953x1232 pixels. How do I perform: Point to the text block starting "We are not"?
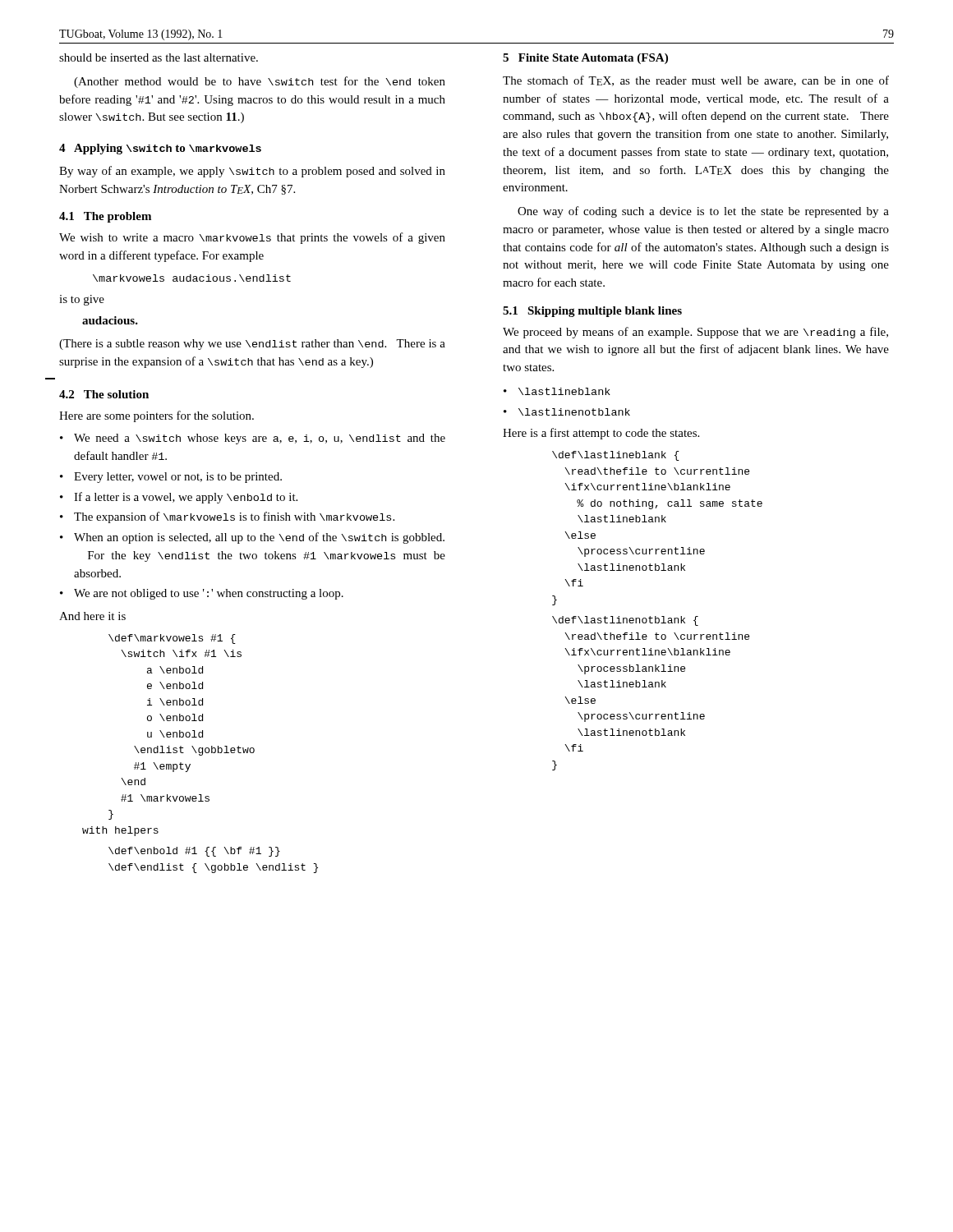coord(209,594)
